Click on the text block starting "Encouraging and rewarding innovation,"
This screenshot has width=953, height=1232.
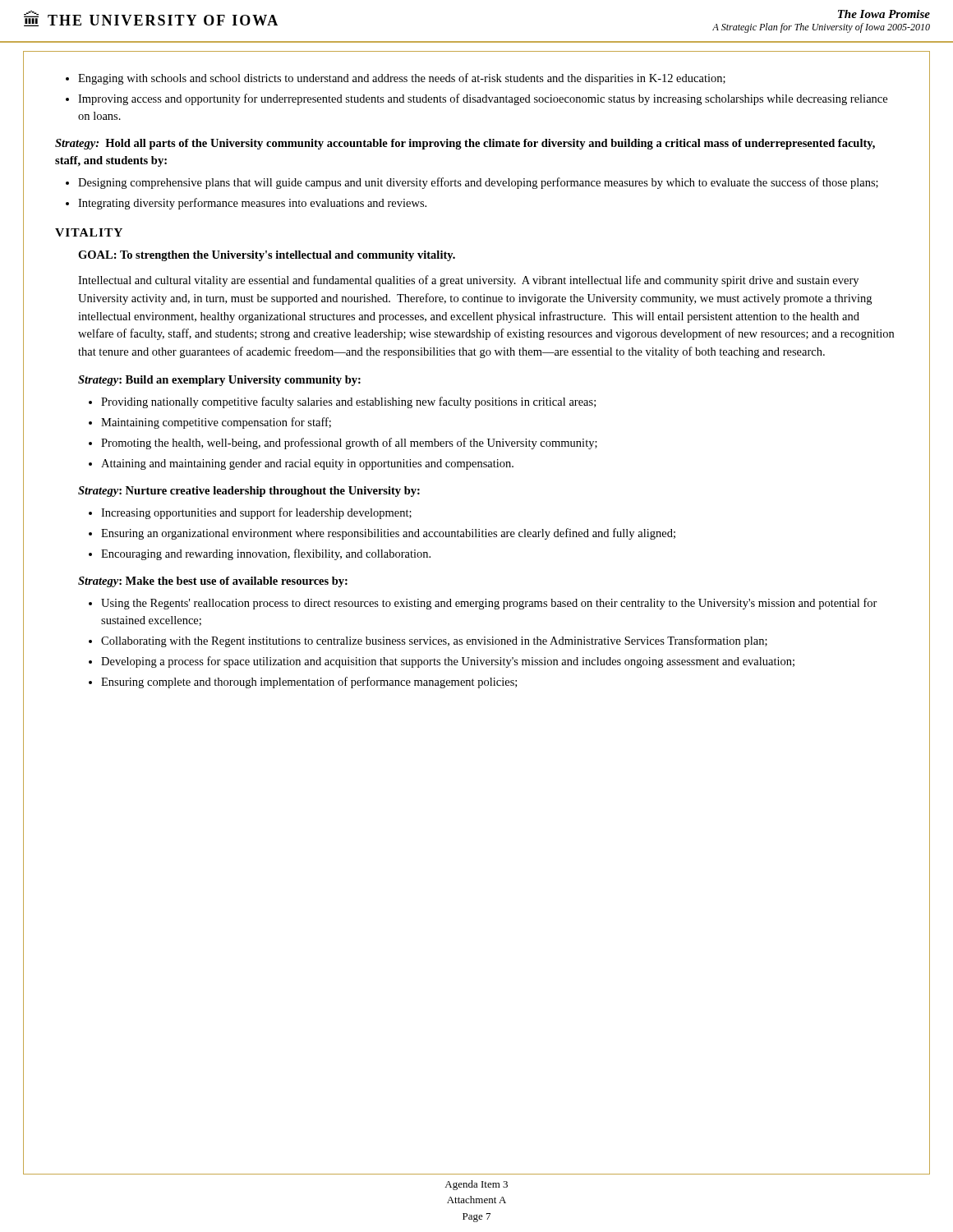tap(266, 554)
